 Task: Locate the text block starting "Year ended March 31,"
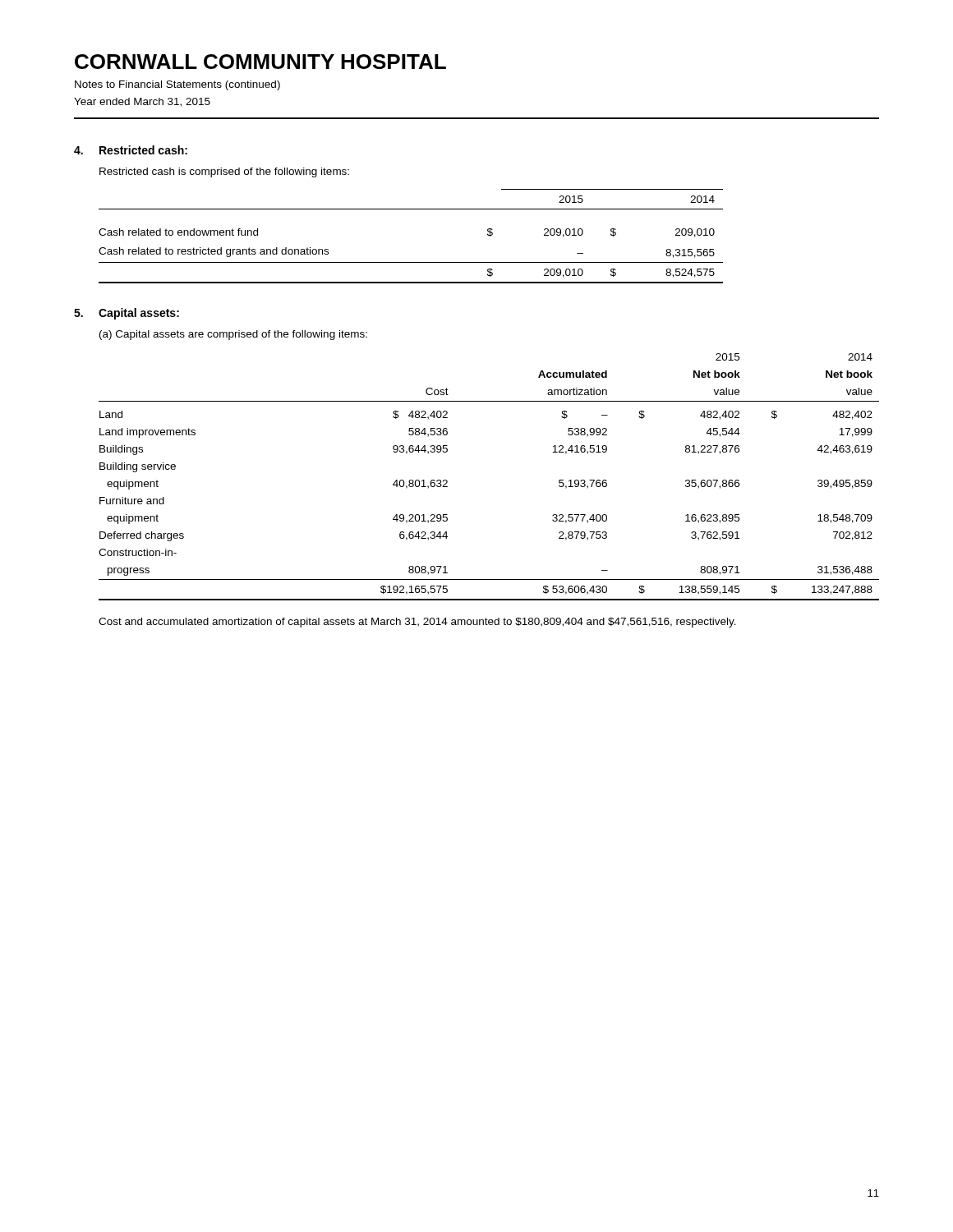click(x=142, y=101)
